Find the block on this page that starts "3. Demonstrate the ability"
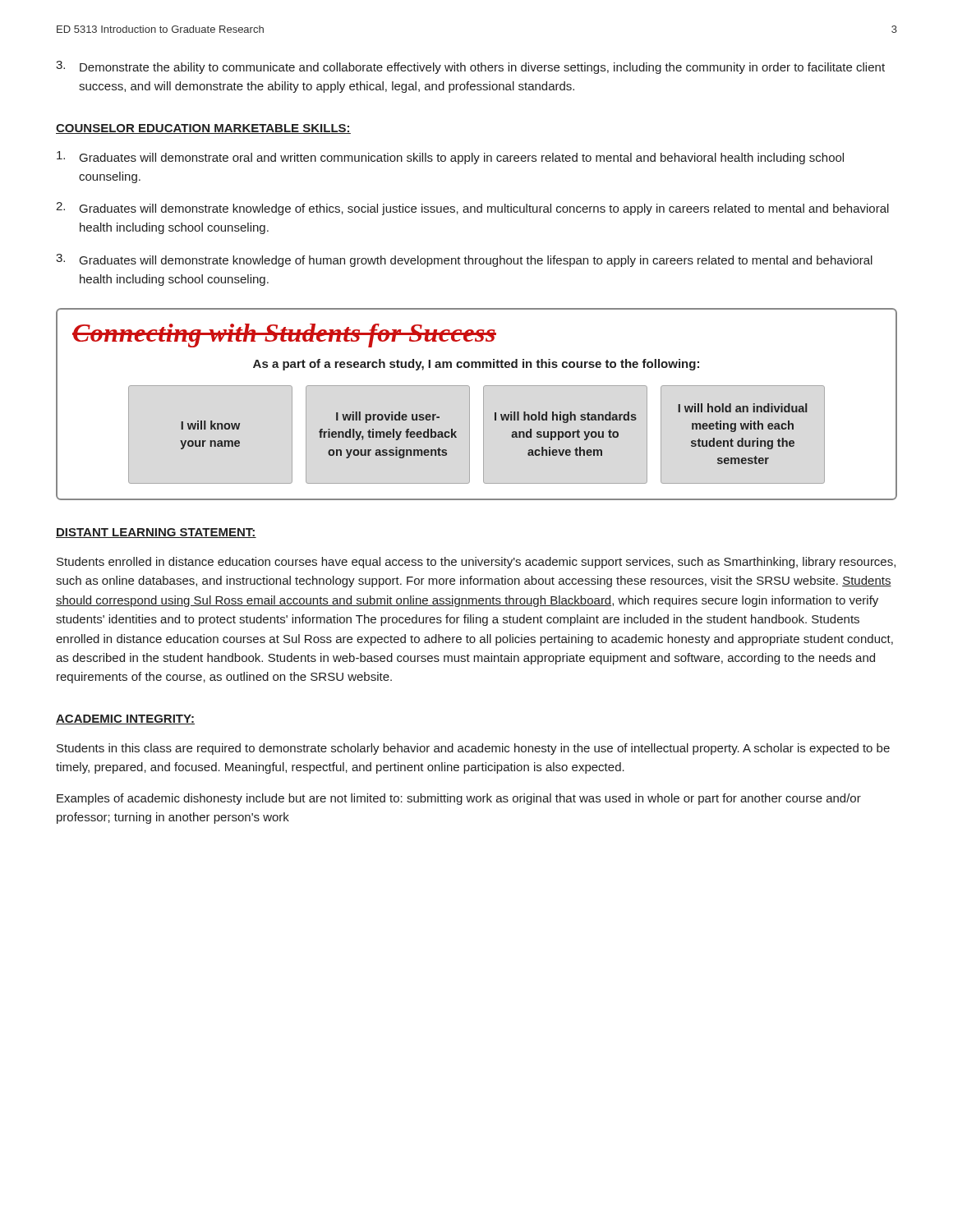 [x=476, y=77]
